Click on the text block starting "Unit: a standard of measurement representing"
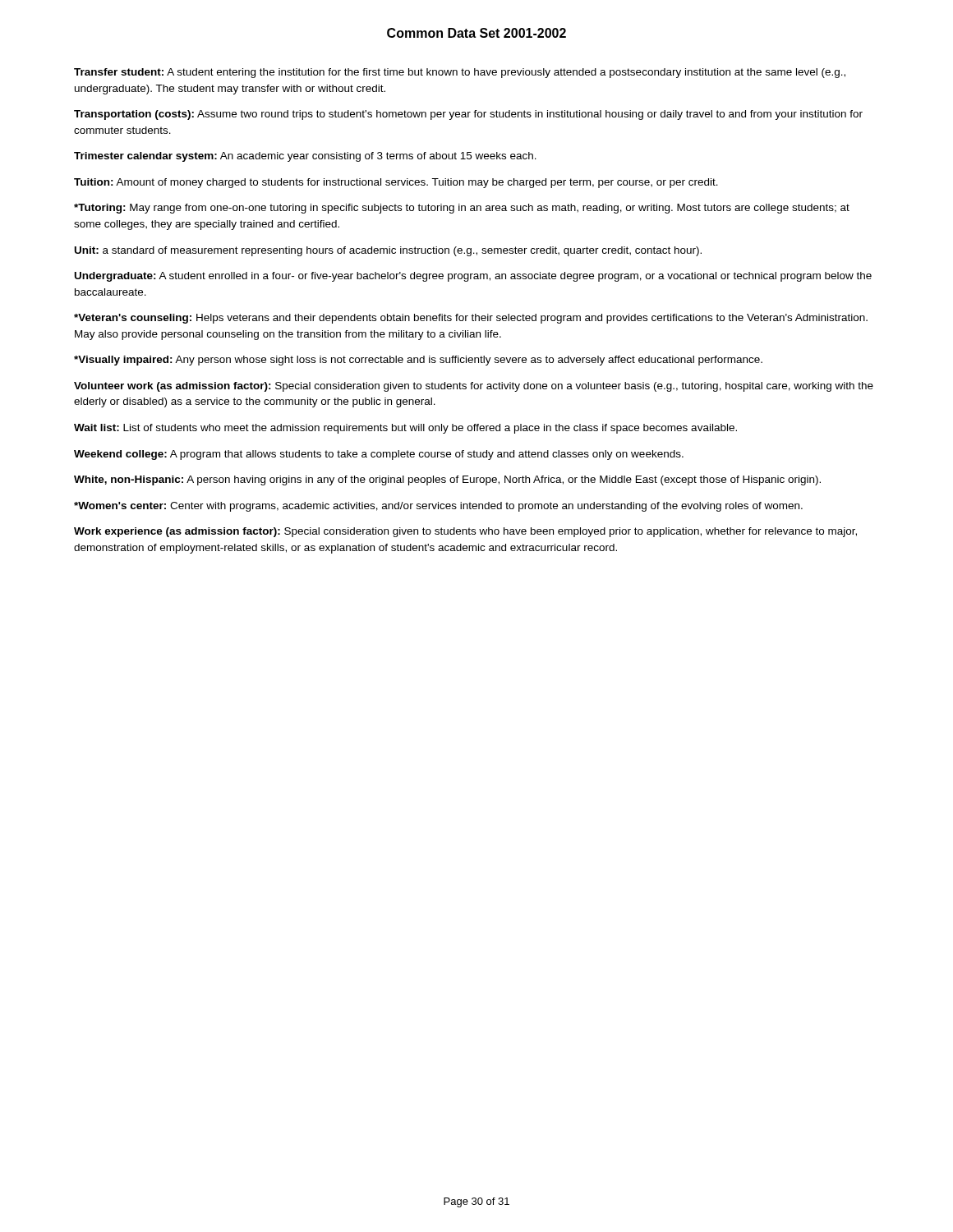Viewport: 953px width, 1232px height. [x=388, y=250]
